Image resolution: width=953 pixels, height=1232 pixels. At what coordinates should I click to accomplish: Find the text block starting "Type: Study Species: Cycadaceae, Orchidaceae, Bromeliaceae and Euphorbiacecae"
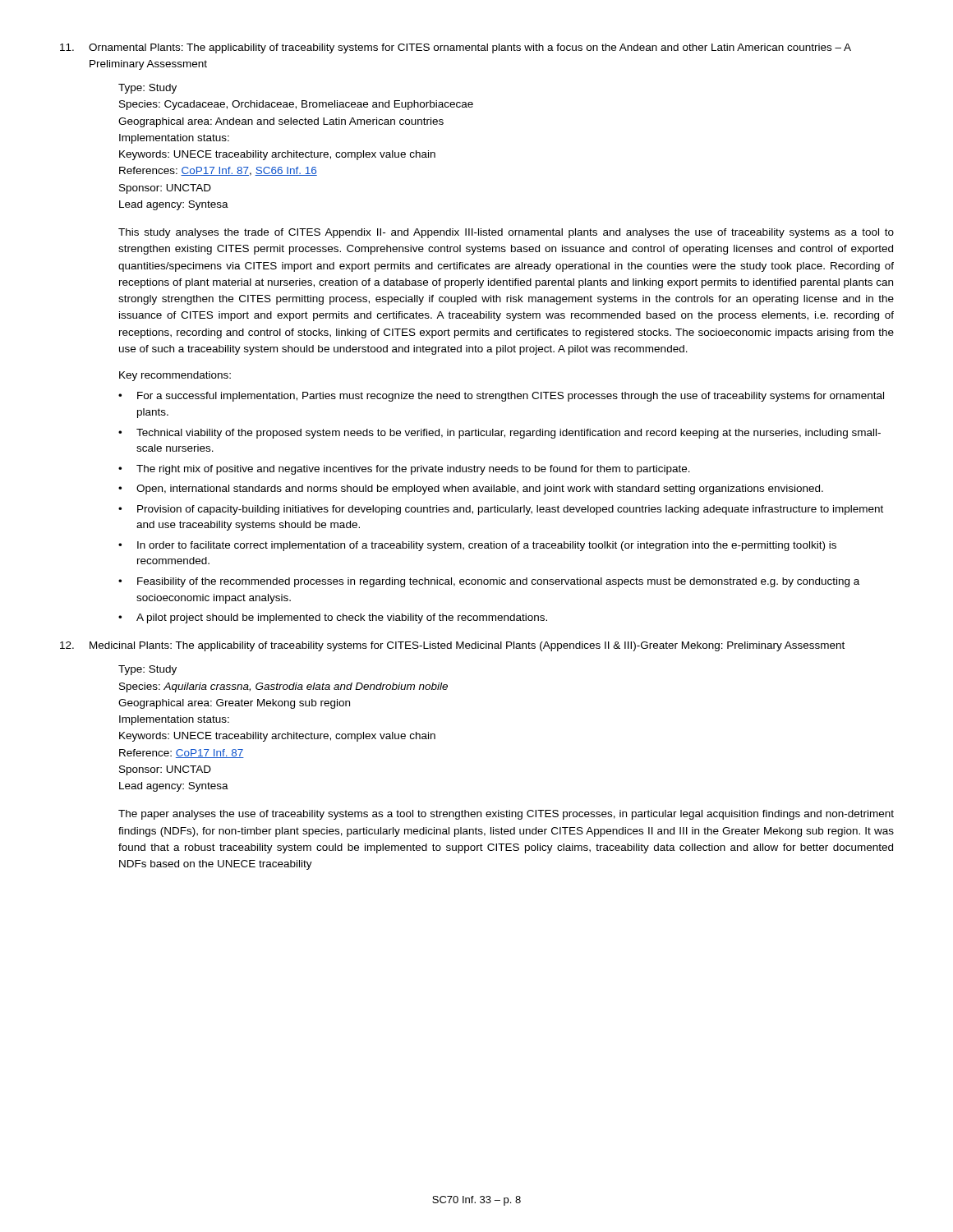tap(147, 89)
